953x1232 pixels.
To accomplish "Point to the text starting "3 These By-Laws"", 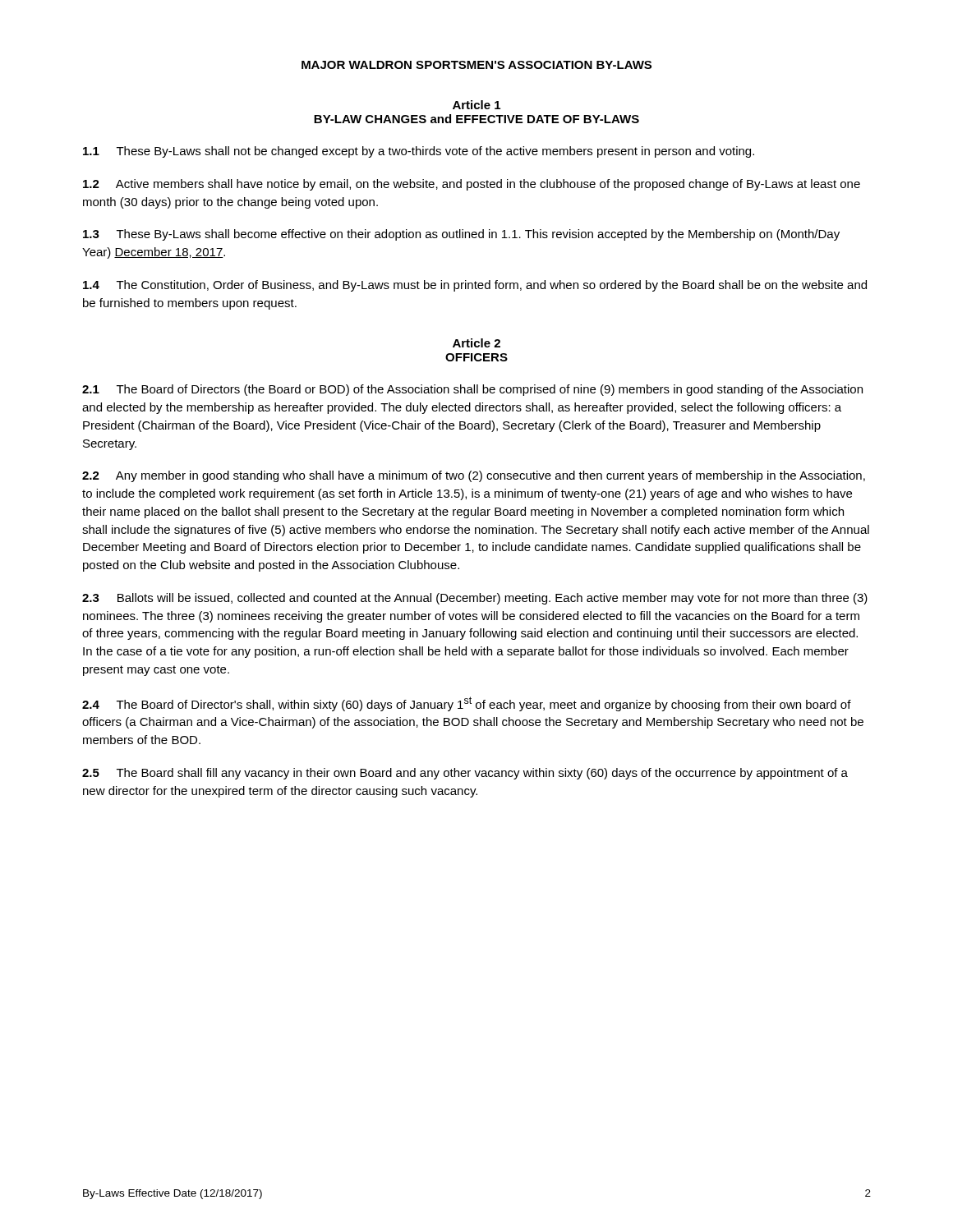I will point(461,243).
